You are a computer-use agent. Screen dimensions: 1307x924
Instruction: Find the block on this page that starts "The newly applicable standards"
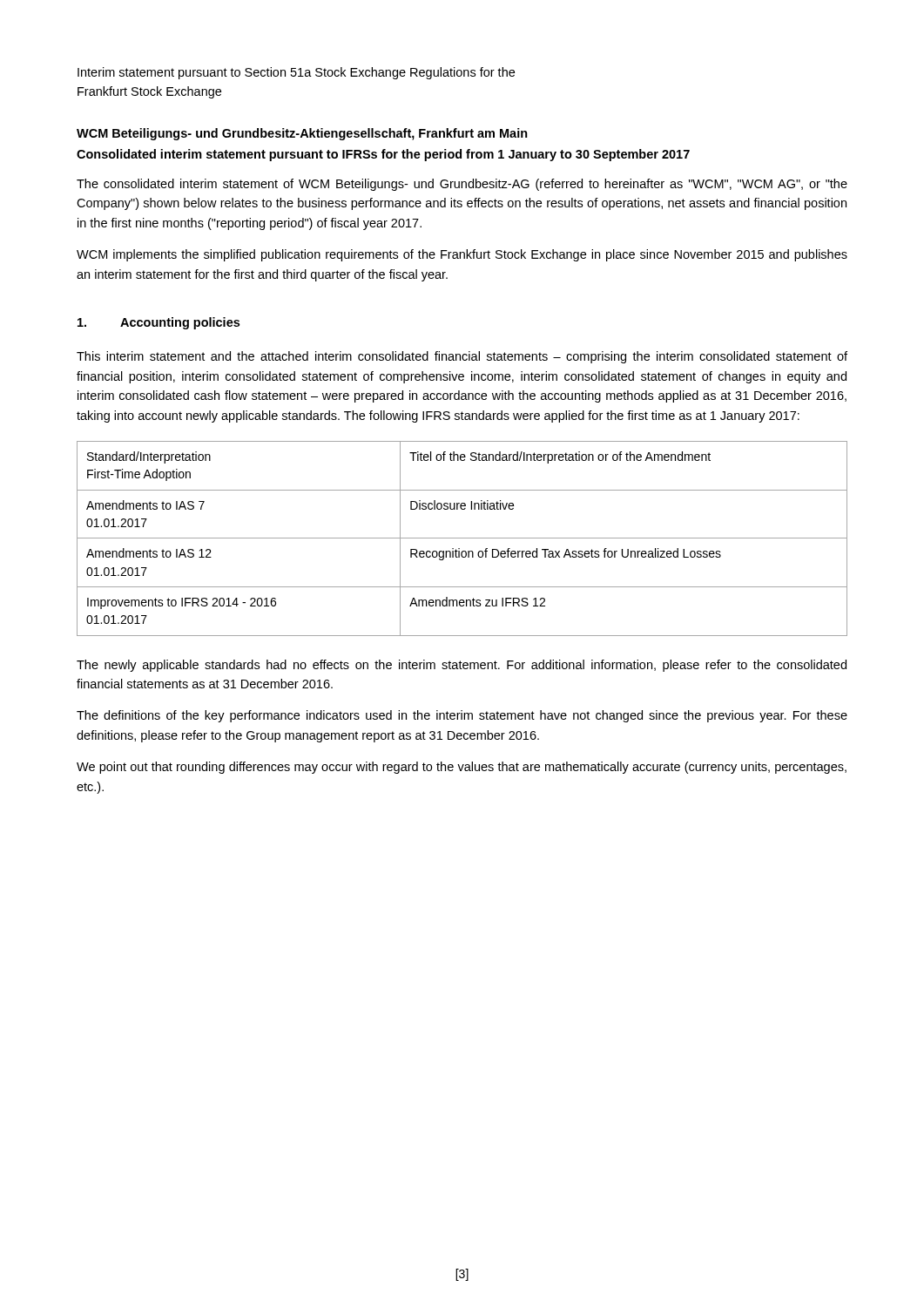(462, 674)
